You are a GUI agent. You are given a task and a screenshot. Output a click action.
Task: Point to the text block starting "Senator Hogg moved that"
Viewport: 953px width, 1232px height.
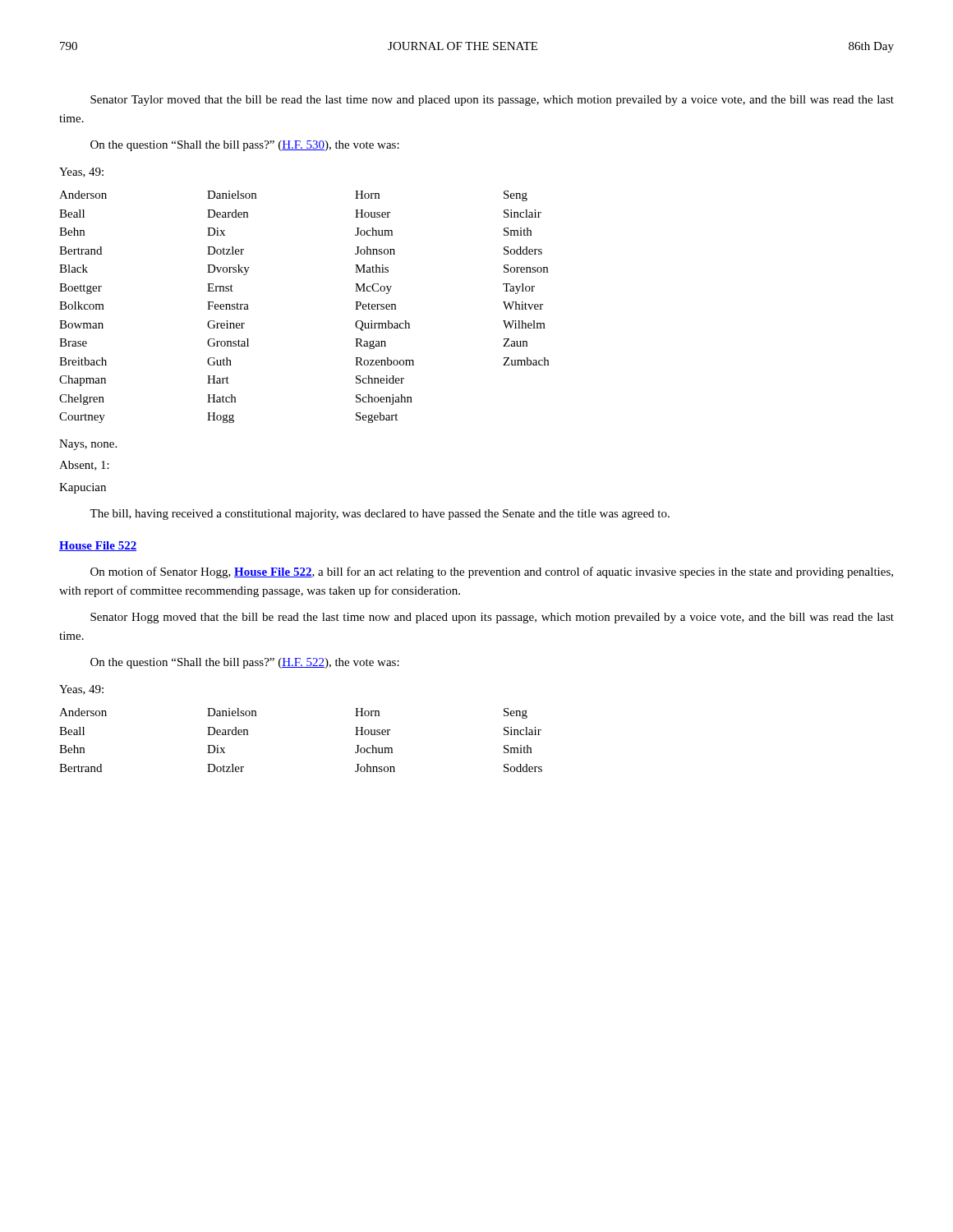tap(476, 626)
